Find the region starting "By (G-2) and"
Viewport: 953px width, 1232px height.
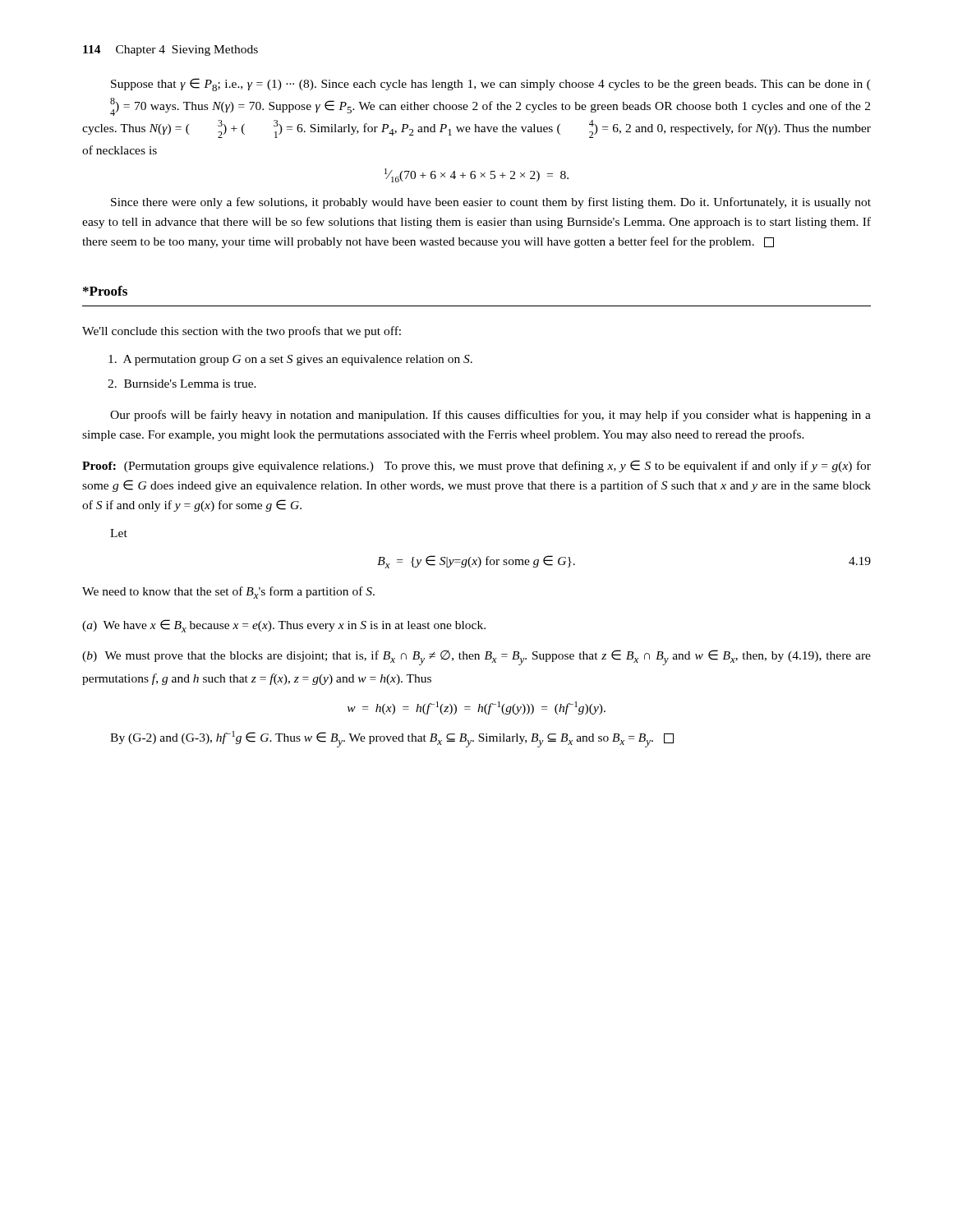(x=392, y=738)
